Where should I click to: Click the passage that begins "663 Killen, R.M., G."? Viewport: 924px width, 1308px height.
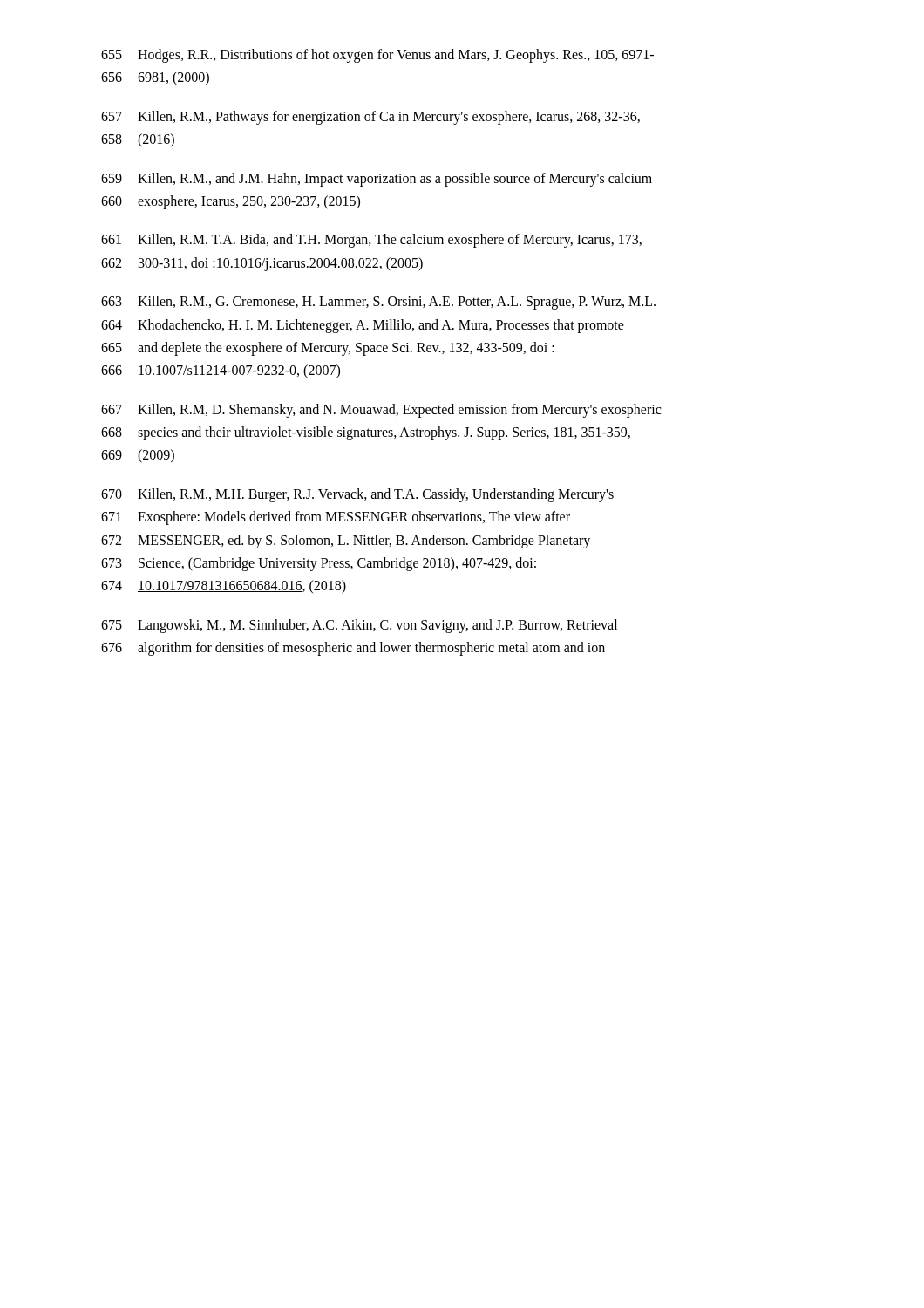462,337
